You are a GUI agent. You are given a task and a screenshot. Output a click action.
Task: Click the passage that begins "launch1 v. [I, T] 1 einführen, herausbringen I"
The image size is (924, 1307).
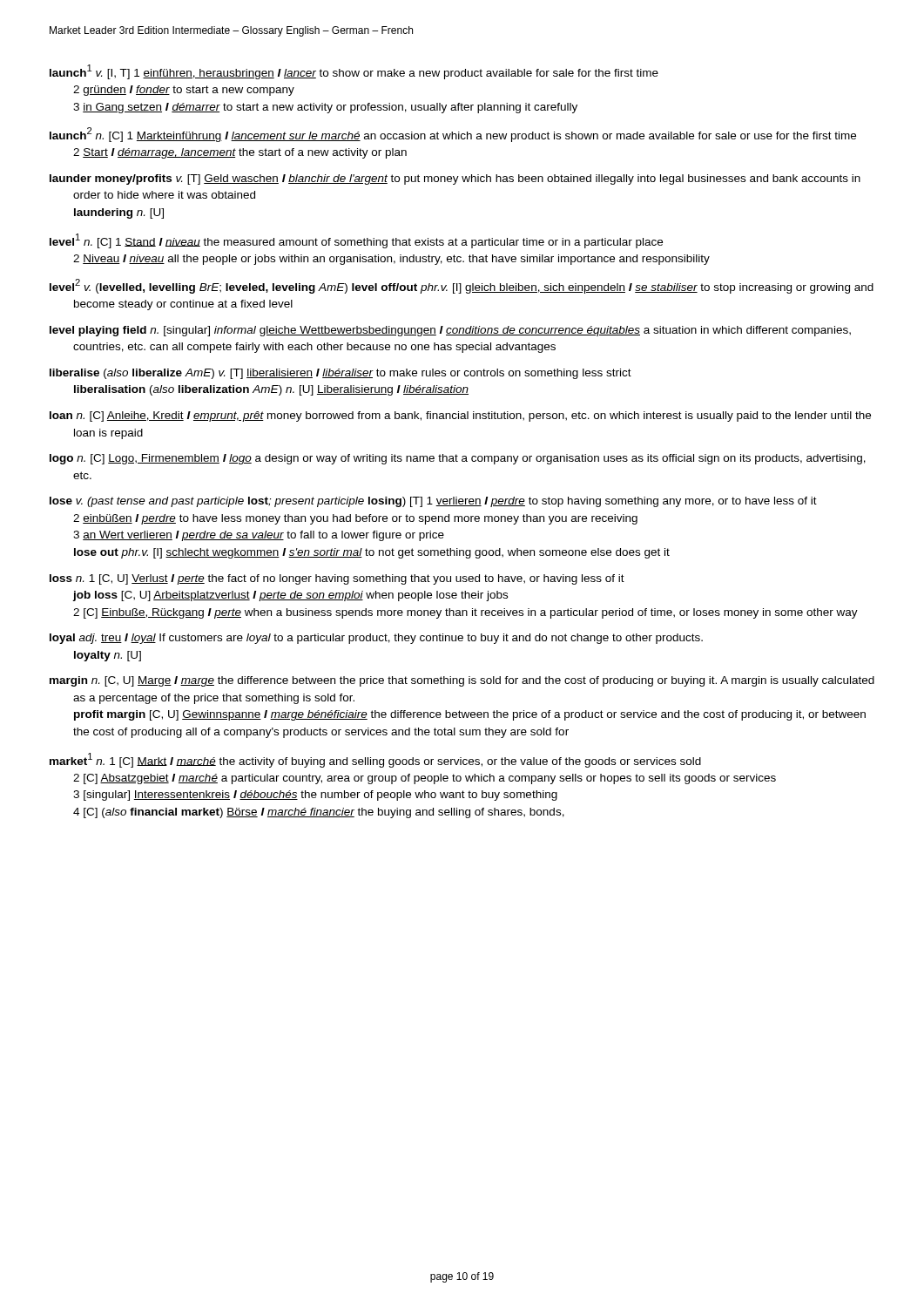pyautogui.click(x=354, y=72)
